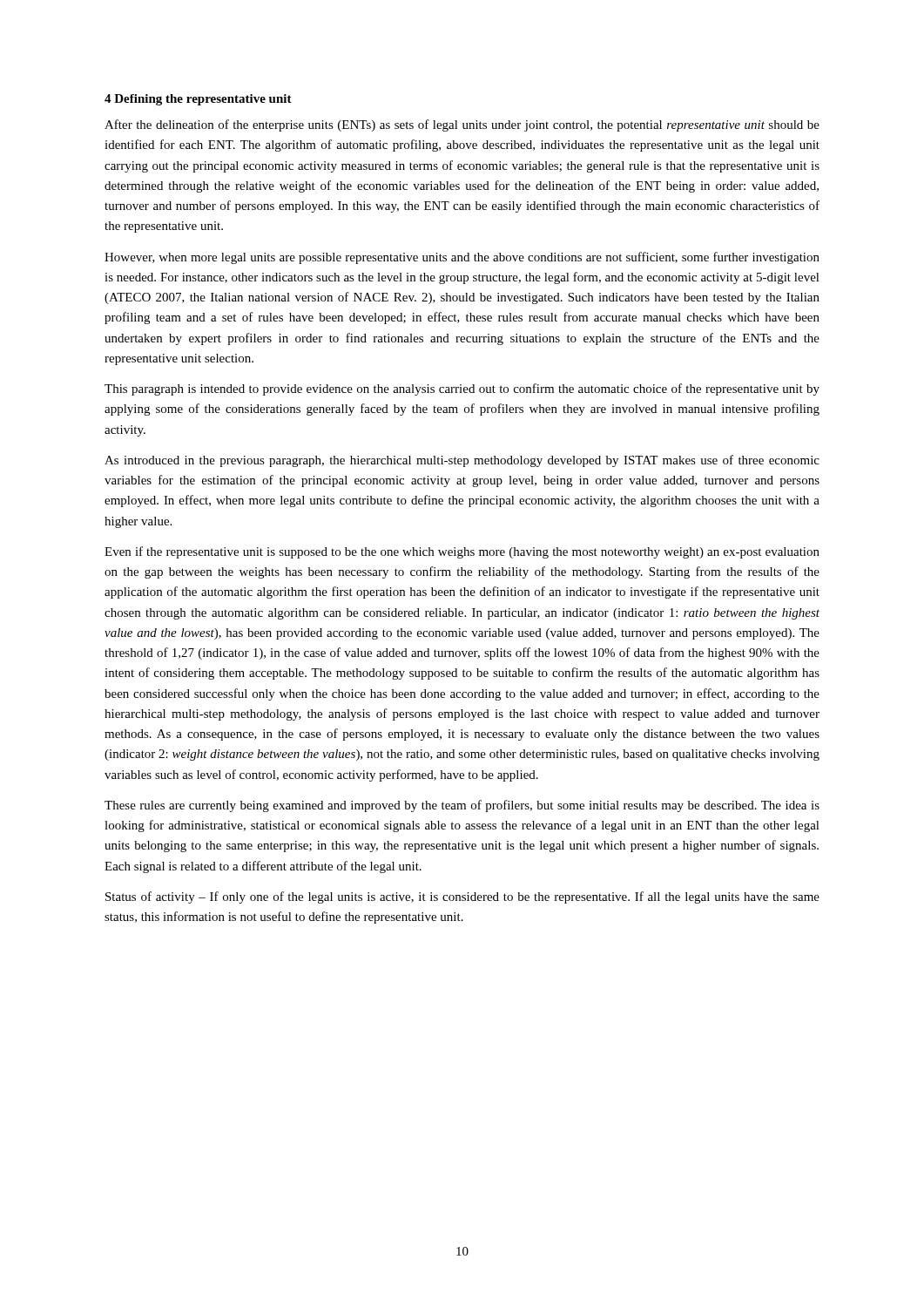
Task: Select the text block containing "After the delineation"
Action: [462, 175]
